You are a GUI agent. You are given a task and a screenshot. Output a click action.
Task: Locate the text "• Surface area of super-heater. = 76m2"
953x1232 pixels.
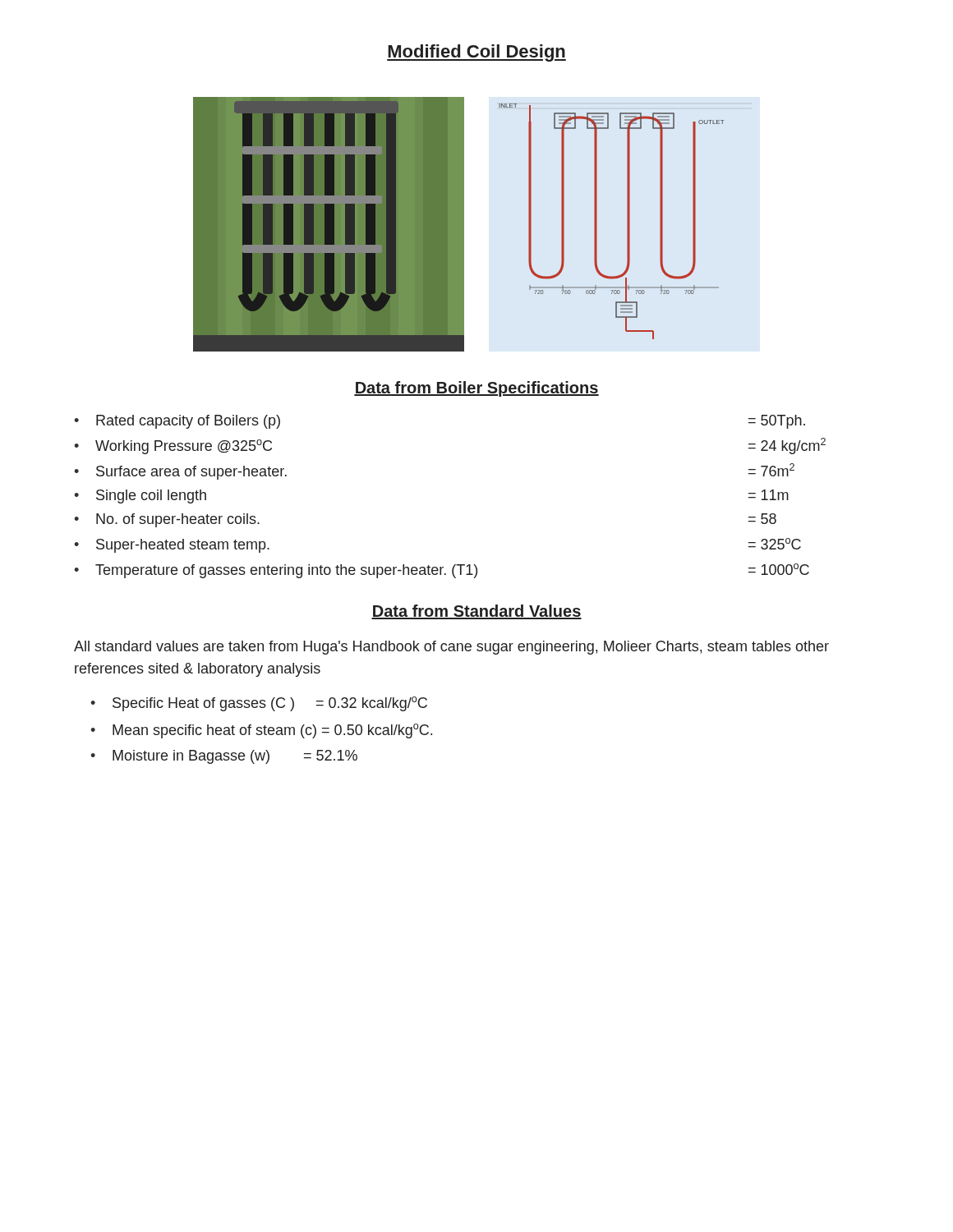190,471
